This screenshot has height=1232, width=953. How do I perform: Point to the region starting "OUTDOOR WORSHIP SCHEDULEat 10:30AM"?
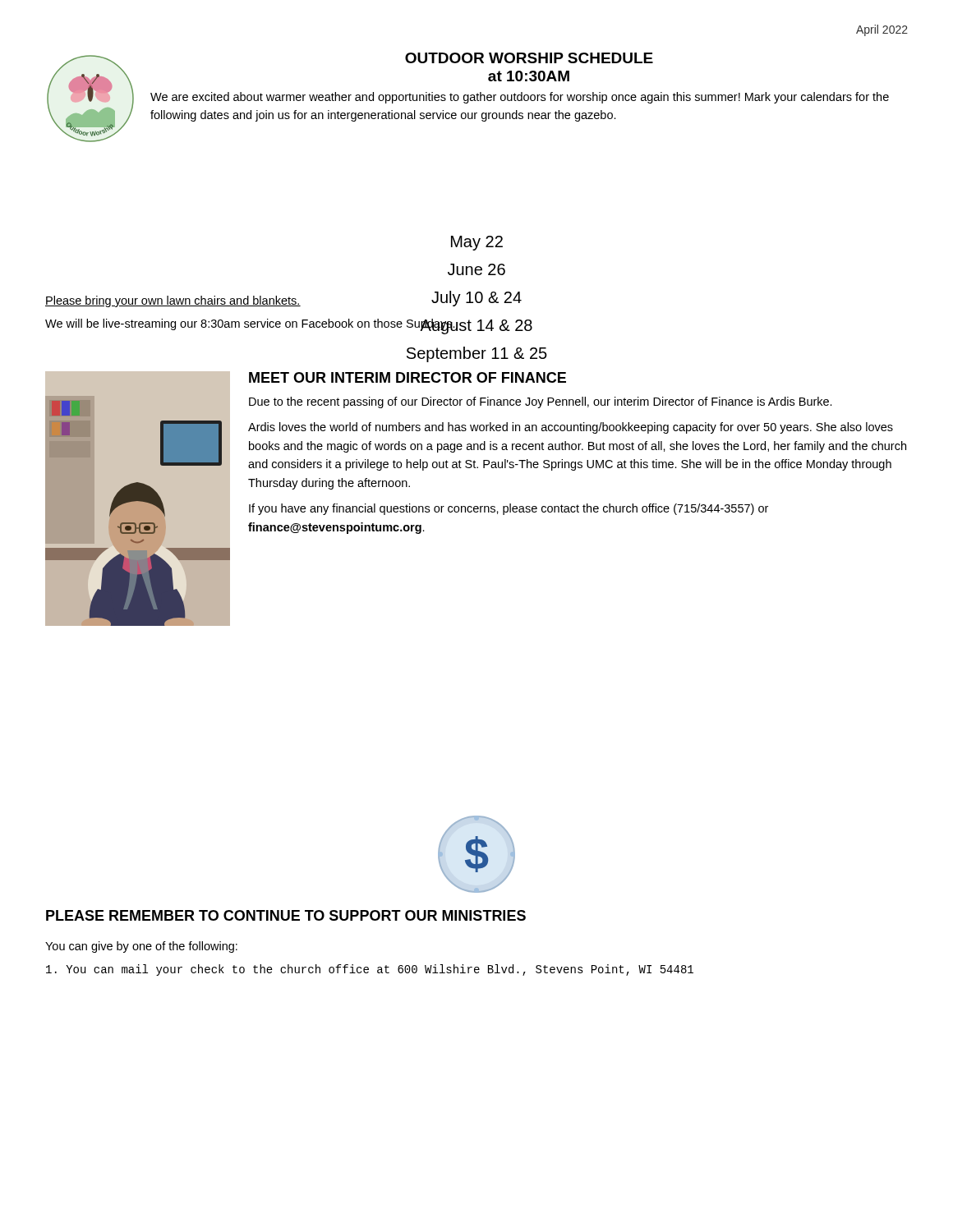pos(529,67)
